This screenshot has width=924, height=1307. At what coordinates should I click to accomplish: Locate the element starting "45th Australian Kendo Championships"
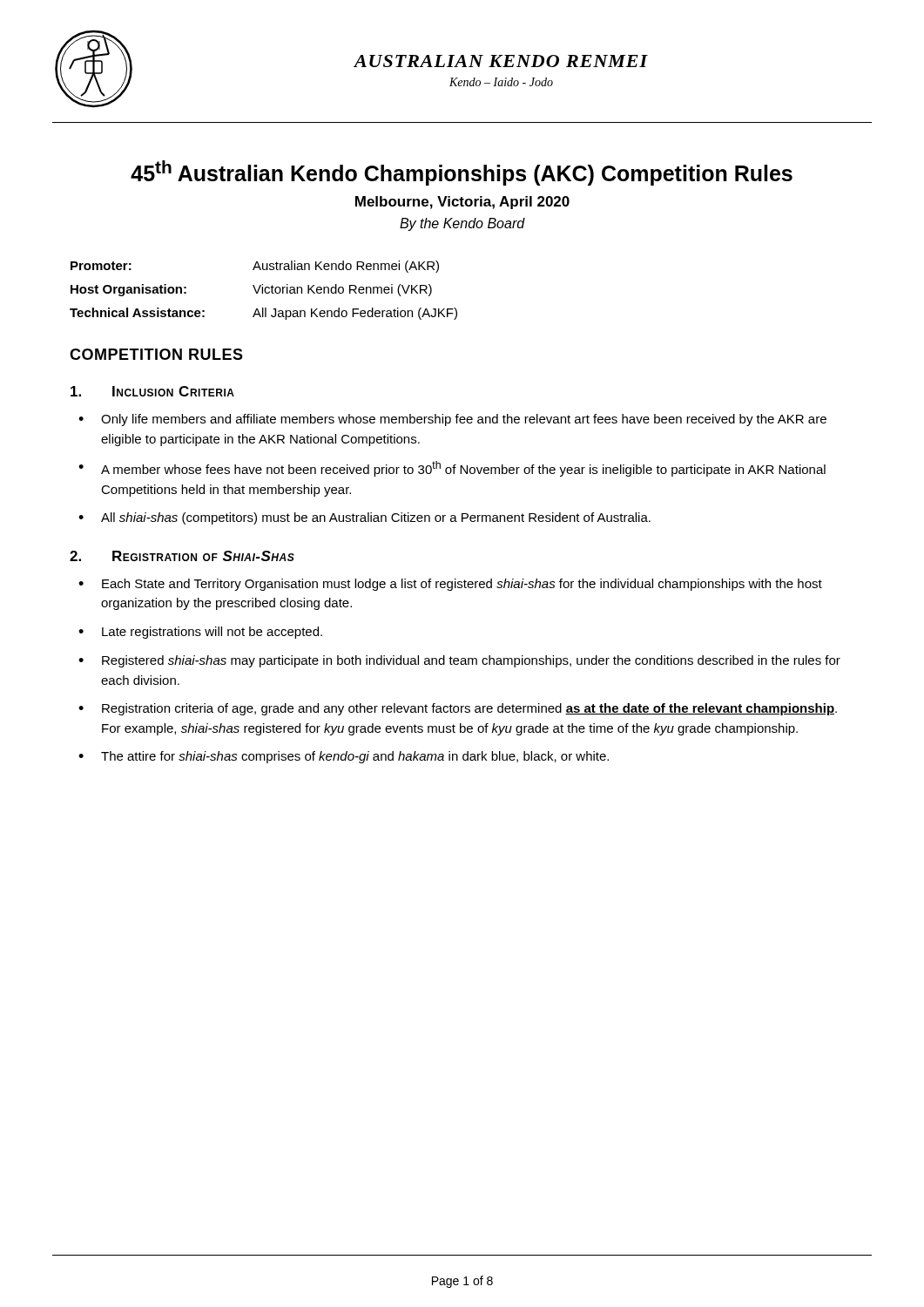click(x=462, y=171)
